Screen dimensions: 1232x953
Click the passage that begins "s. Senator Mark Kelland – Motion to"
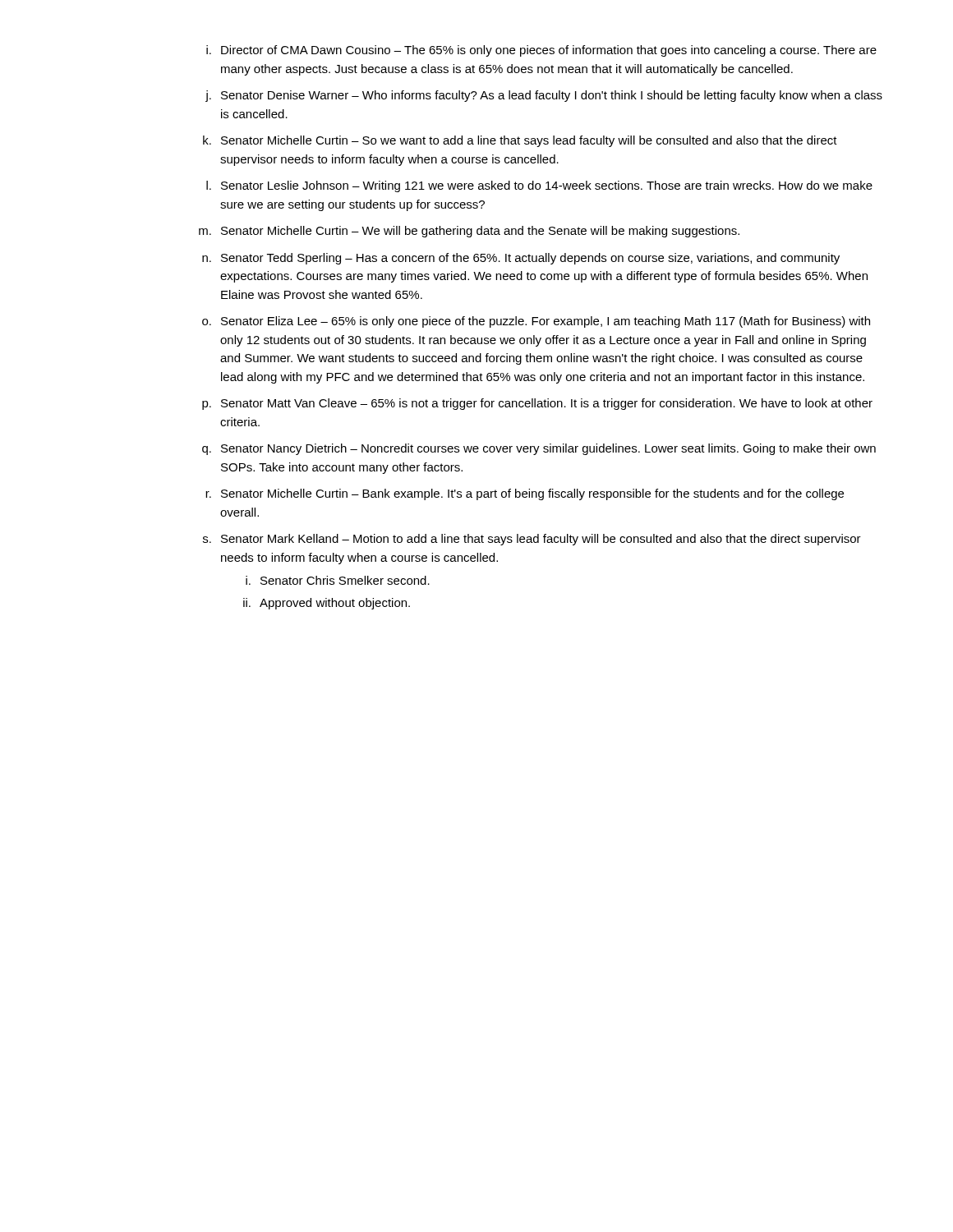532,540
